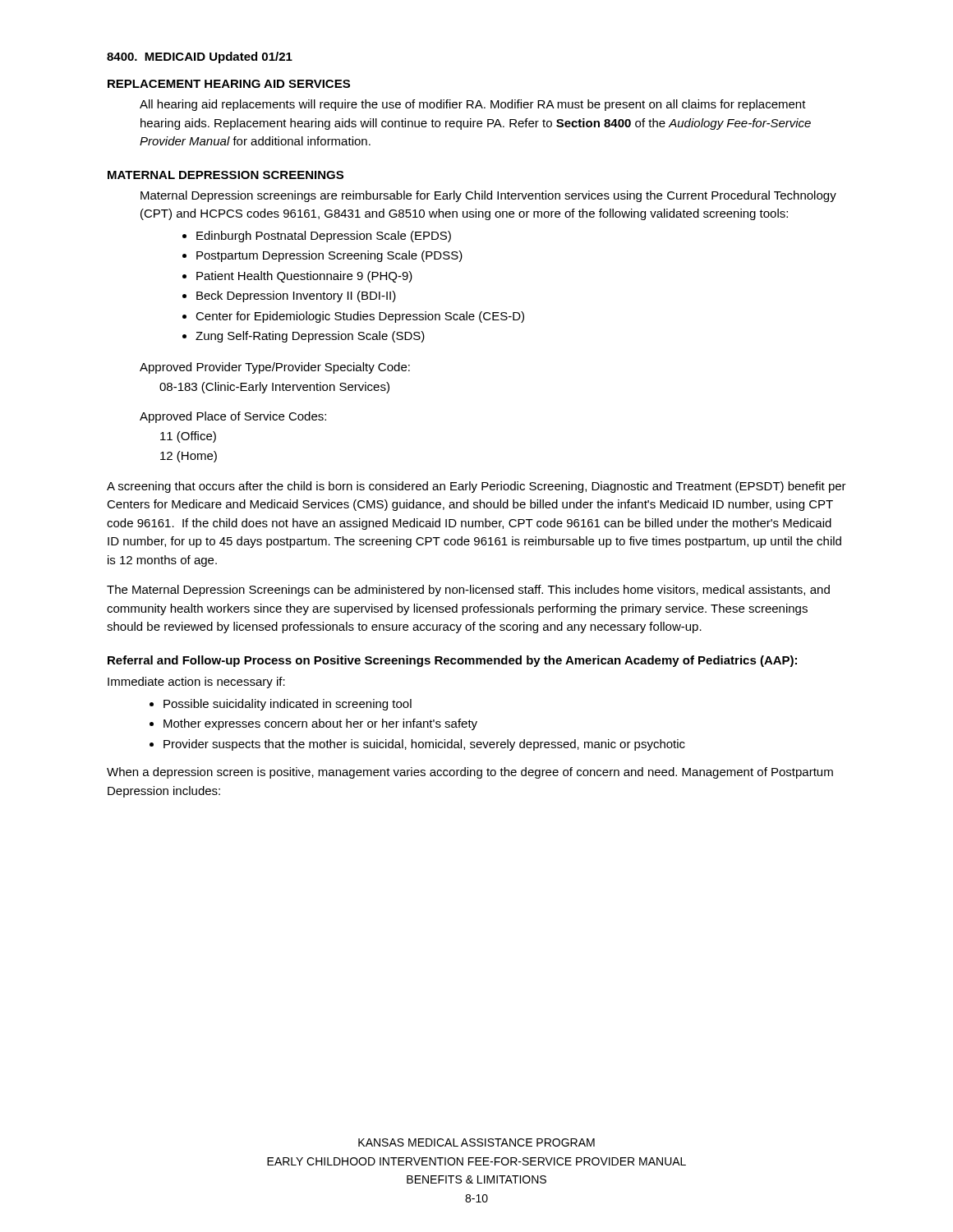
Task: Locate the element starting "Referral and Follow-up Process on Positive"
Action: 453,660
